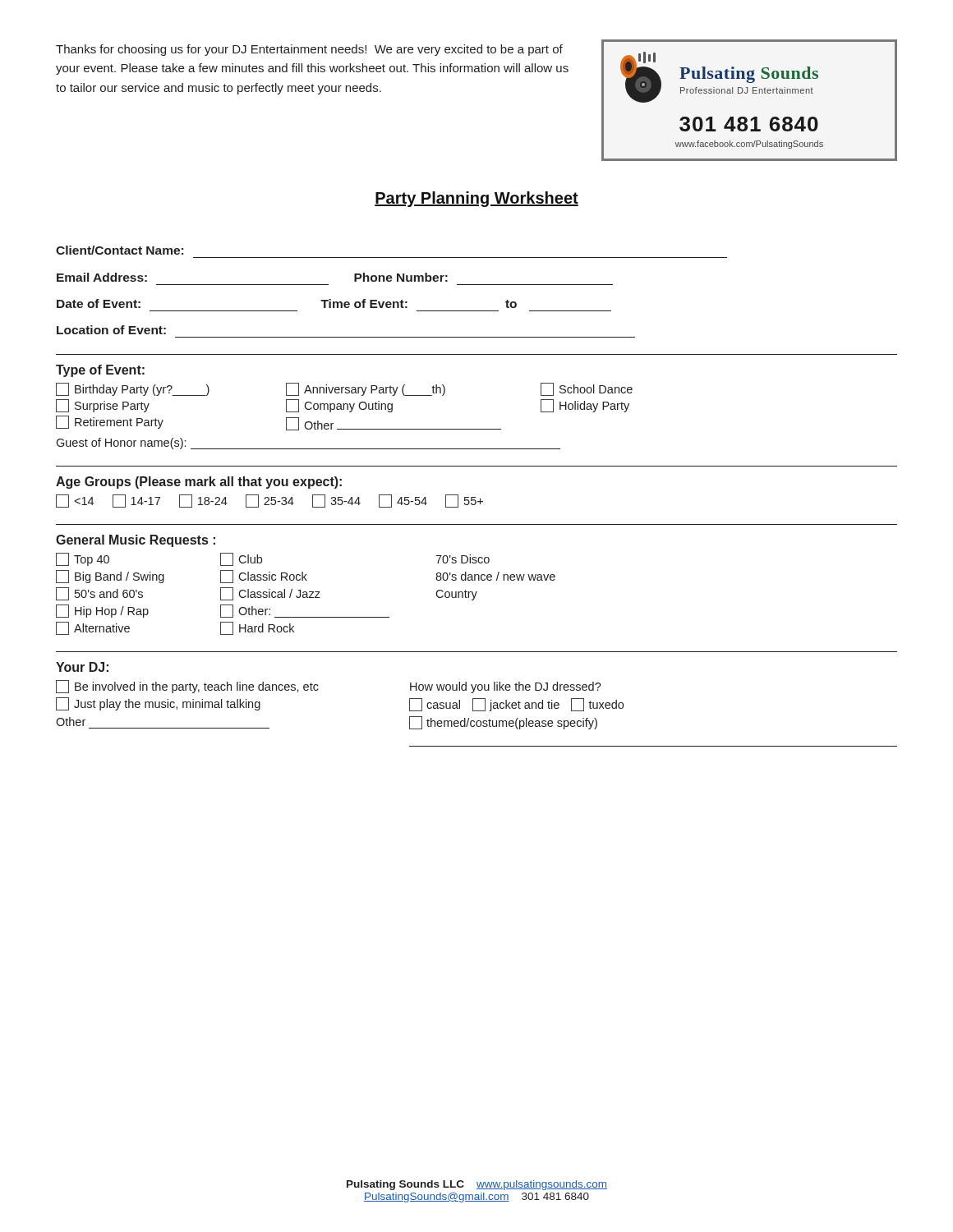This screenshot has height=1232, width=953.
Task: Locate the text "Hard Rock"
Action: click(257, 628)
